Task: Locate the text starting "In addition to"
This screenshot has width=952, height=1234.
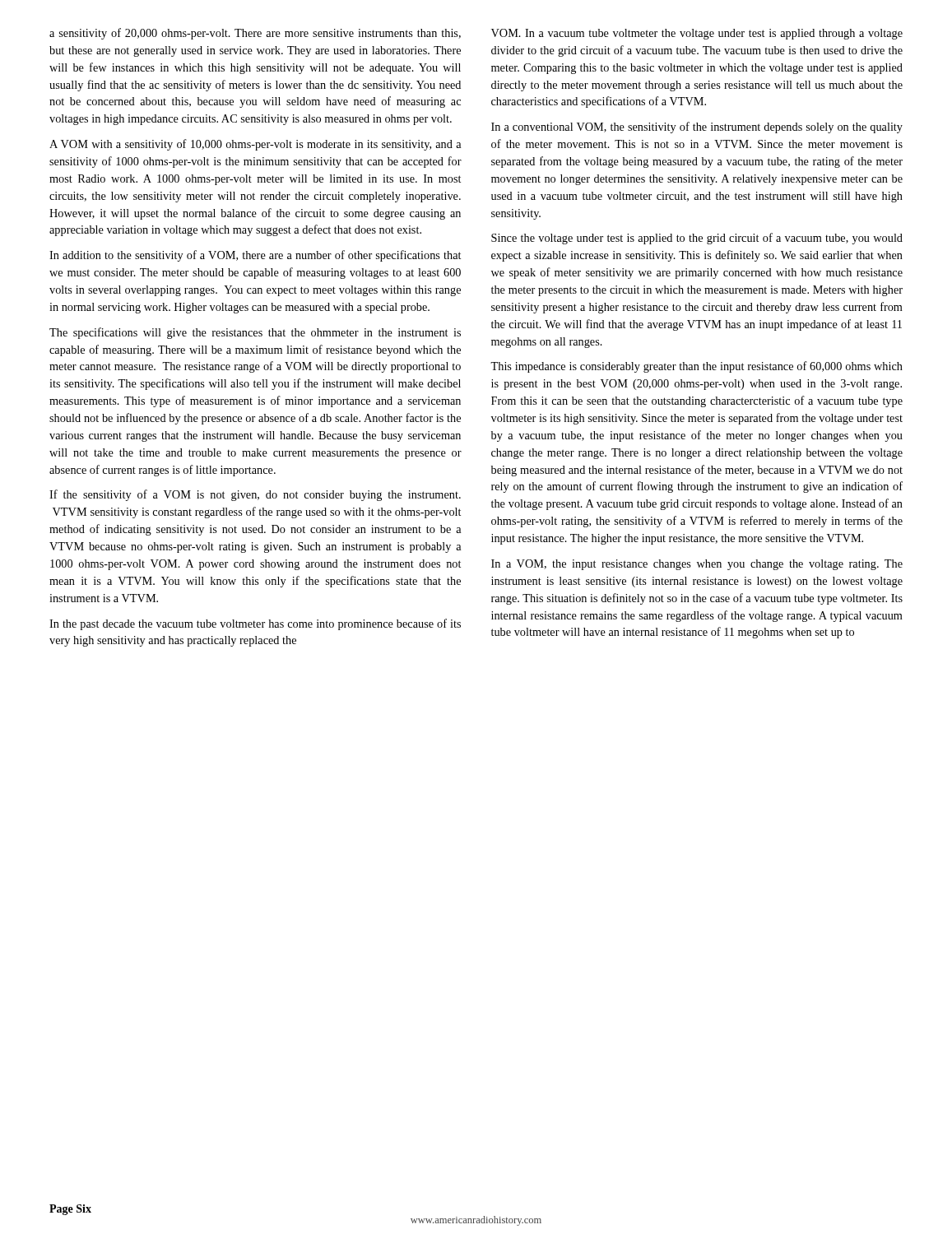Action: 255,281
